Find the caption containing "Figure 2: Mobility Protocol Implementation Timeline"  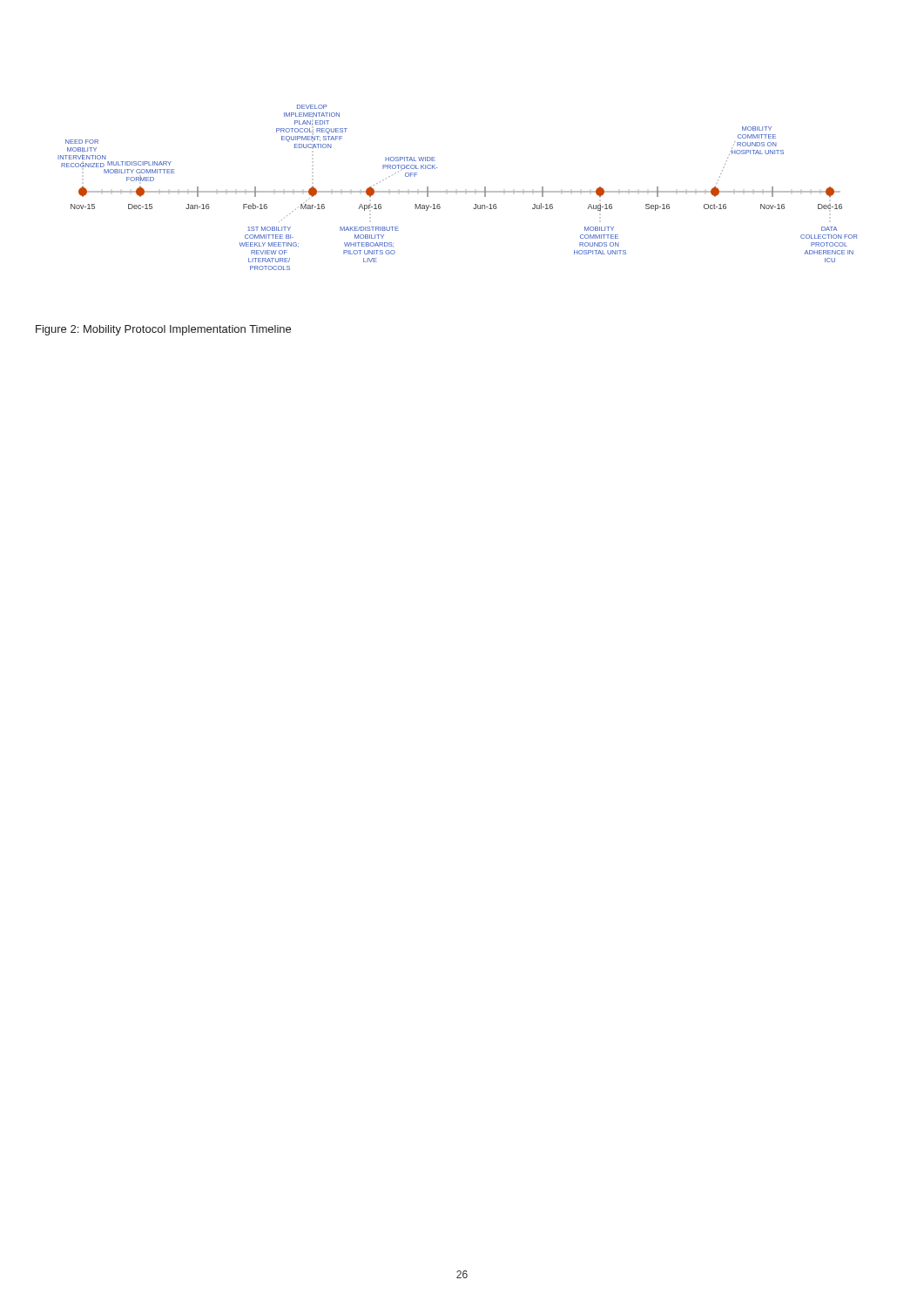163,329
